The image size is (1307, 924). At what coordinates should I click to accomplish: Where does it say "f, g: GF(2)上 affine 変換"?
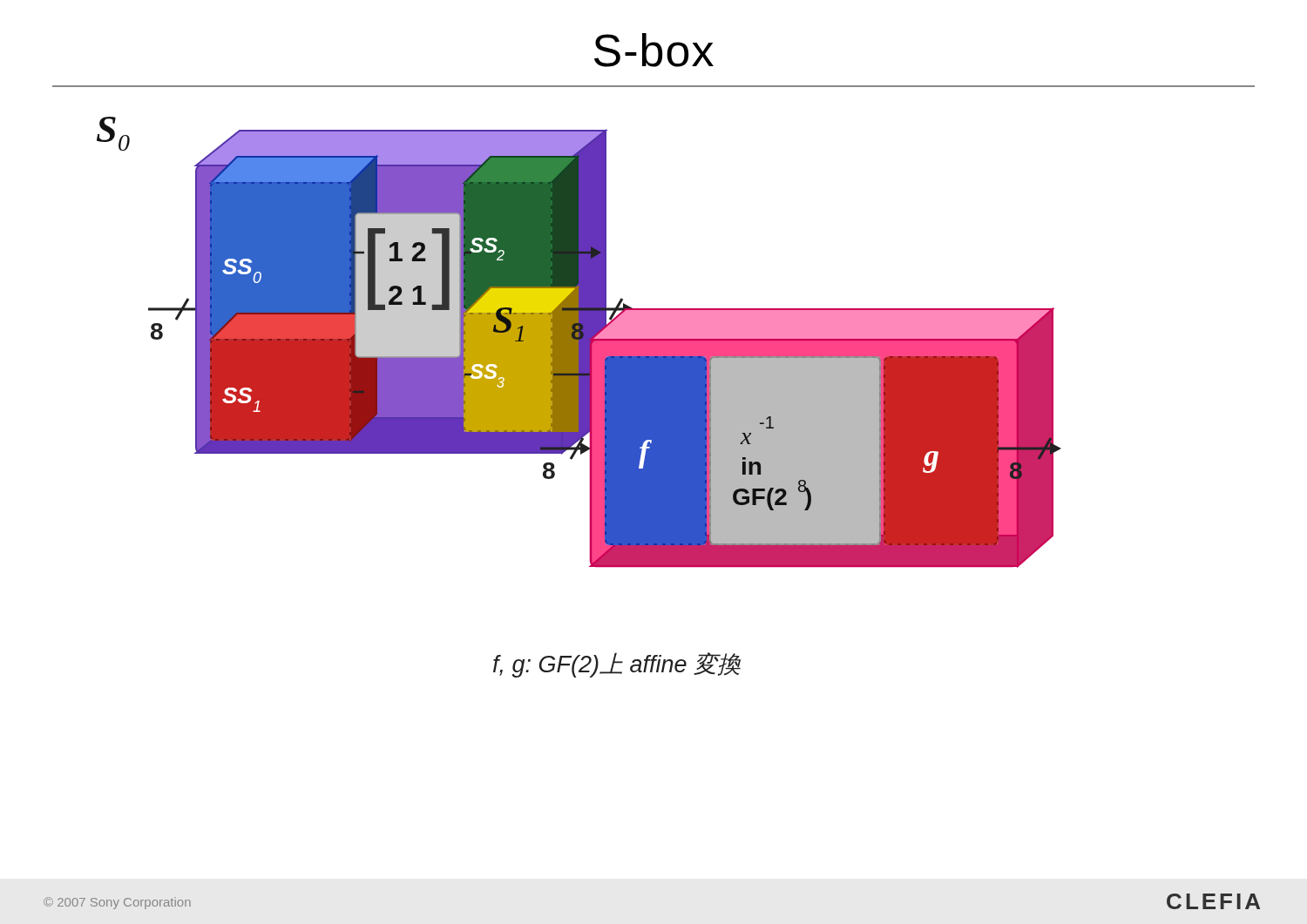tap(617, 664)
